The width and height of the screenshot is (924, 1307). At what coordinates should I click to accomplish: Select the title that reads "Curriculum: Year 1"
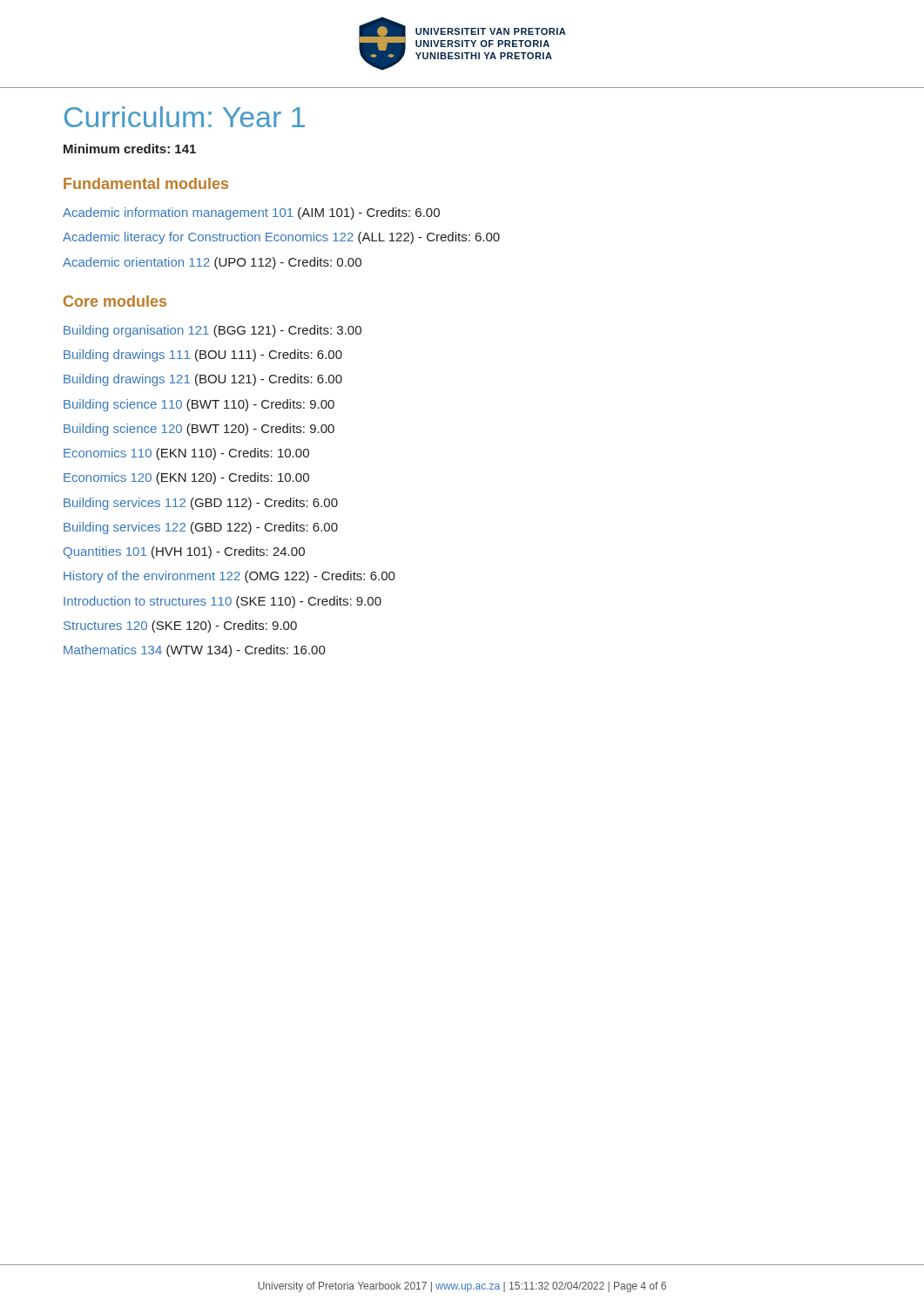185,117
